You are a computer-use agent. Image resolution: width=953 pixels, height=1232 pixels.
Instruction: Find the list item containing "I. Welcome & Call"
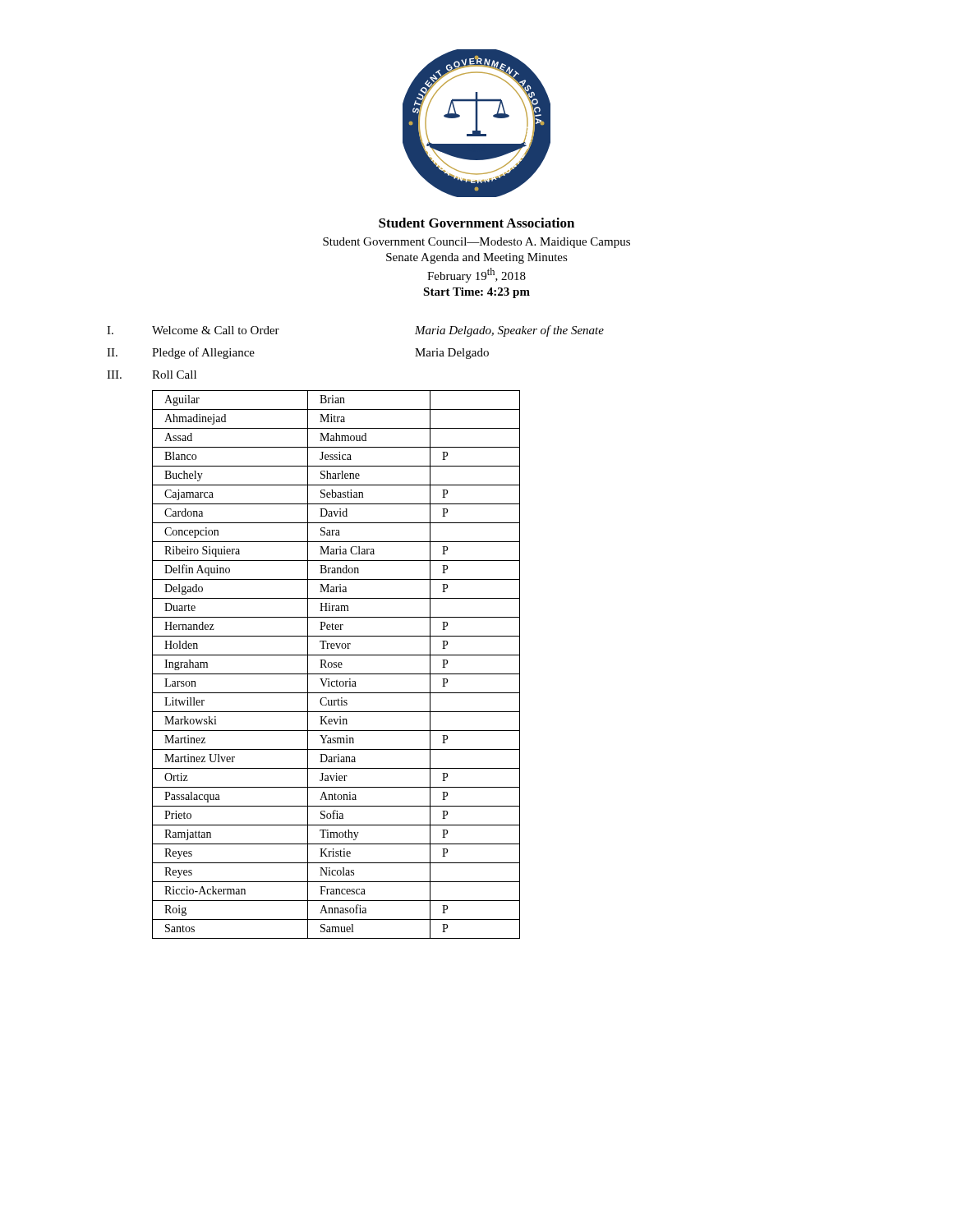pyautogui.click(x=216, y=331)
